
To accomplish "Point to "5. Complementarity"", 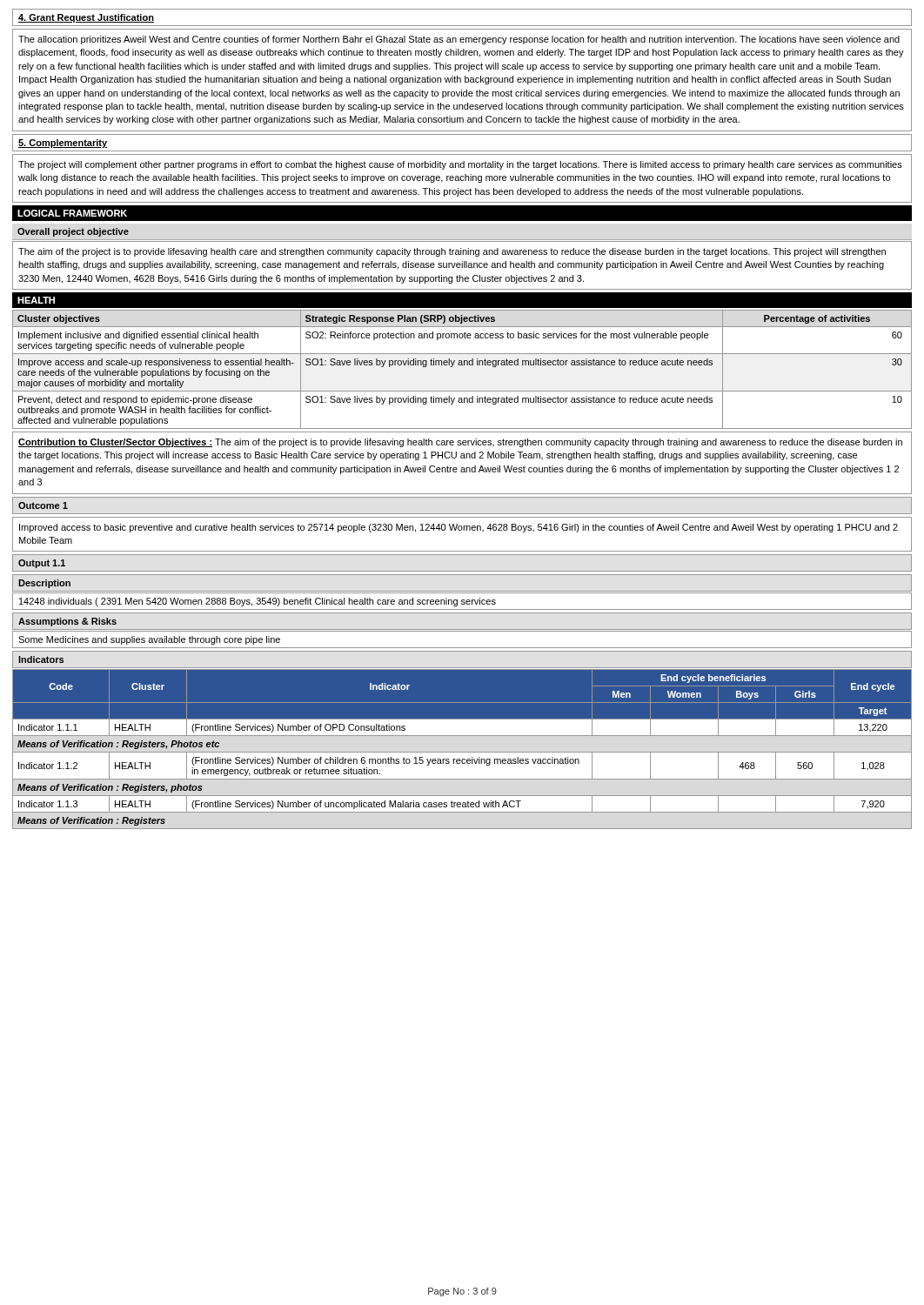I will (x=63, y=143).
